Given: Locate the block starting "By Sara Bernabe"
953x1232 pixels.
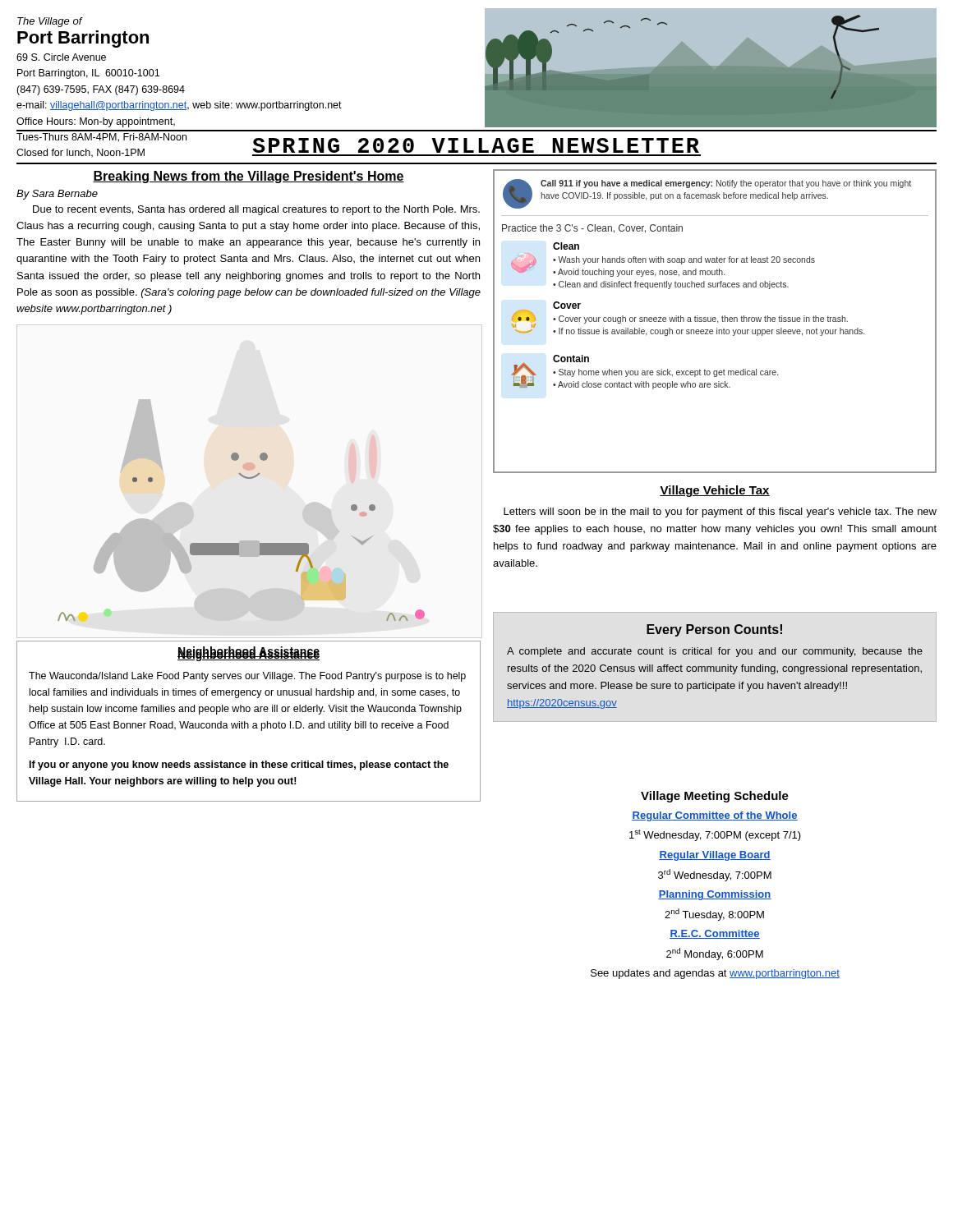Looking at the screenshot, I should pyautogui.click(x=57, y=193).
